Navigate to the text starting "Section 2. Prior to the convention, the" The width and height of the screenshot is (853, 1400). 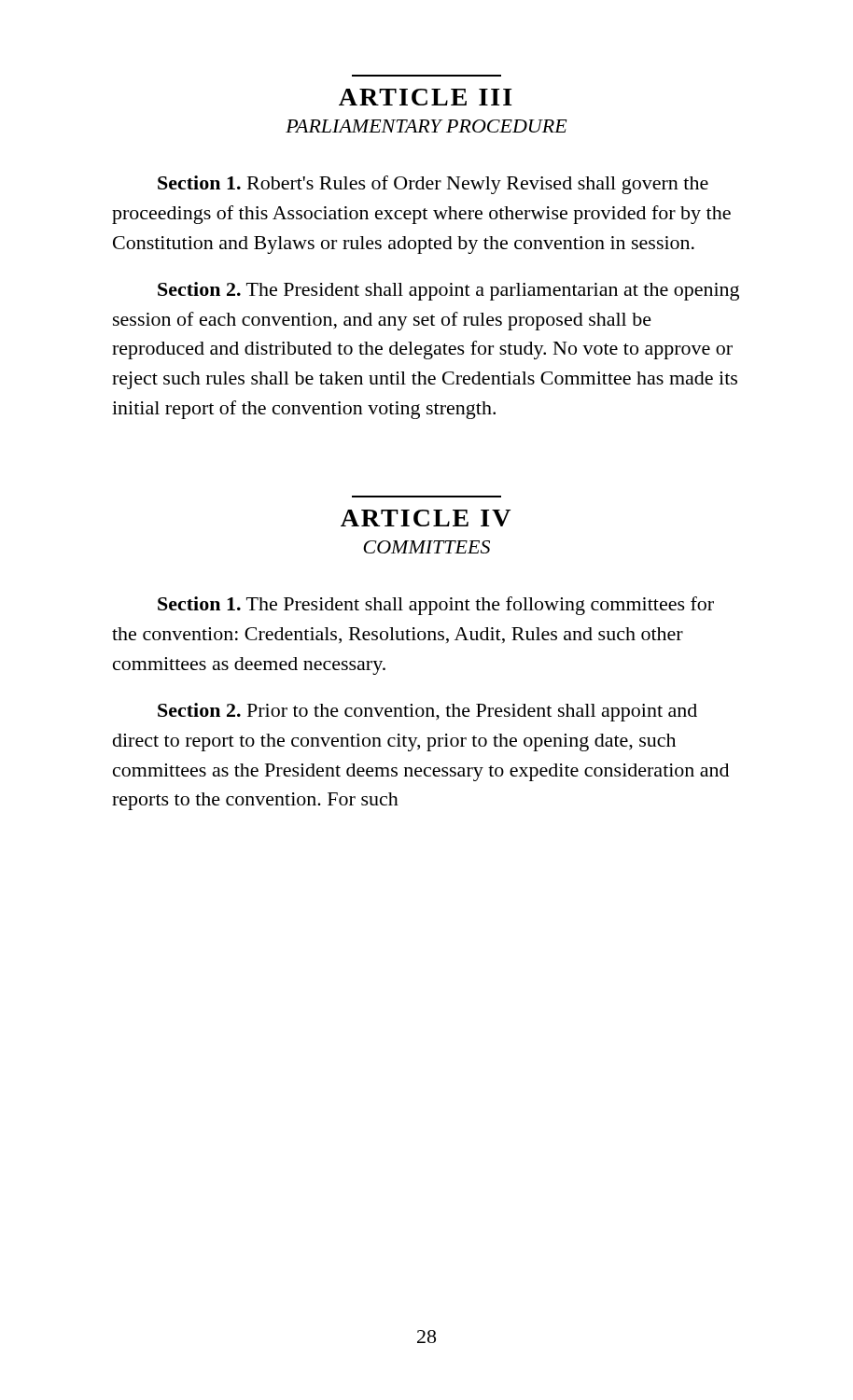[421, 754]
